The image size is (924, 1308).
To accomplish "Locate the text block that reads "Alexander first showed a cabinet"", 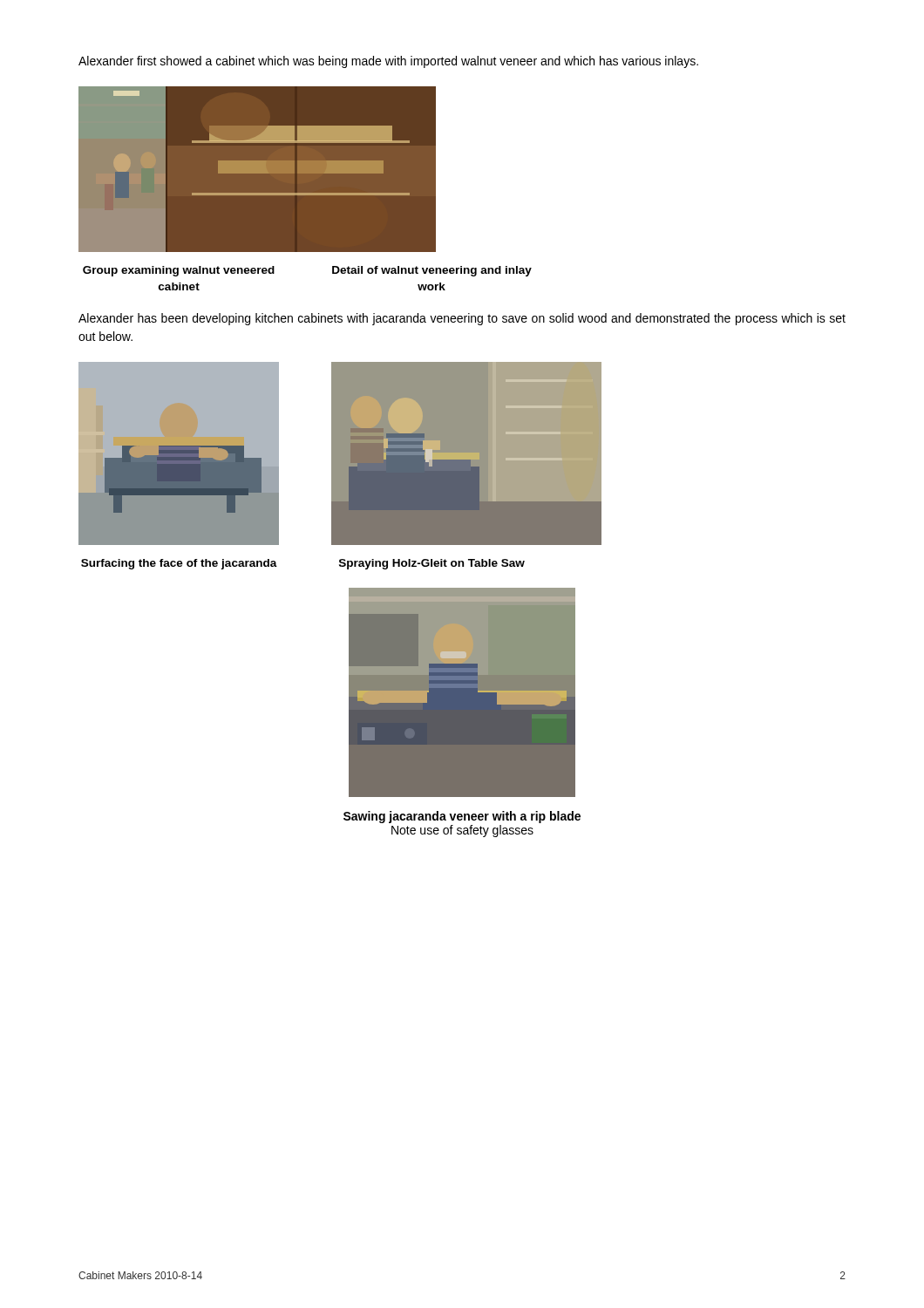I will (389, 61).
